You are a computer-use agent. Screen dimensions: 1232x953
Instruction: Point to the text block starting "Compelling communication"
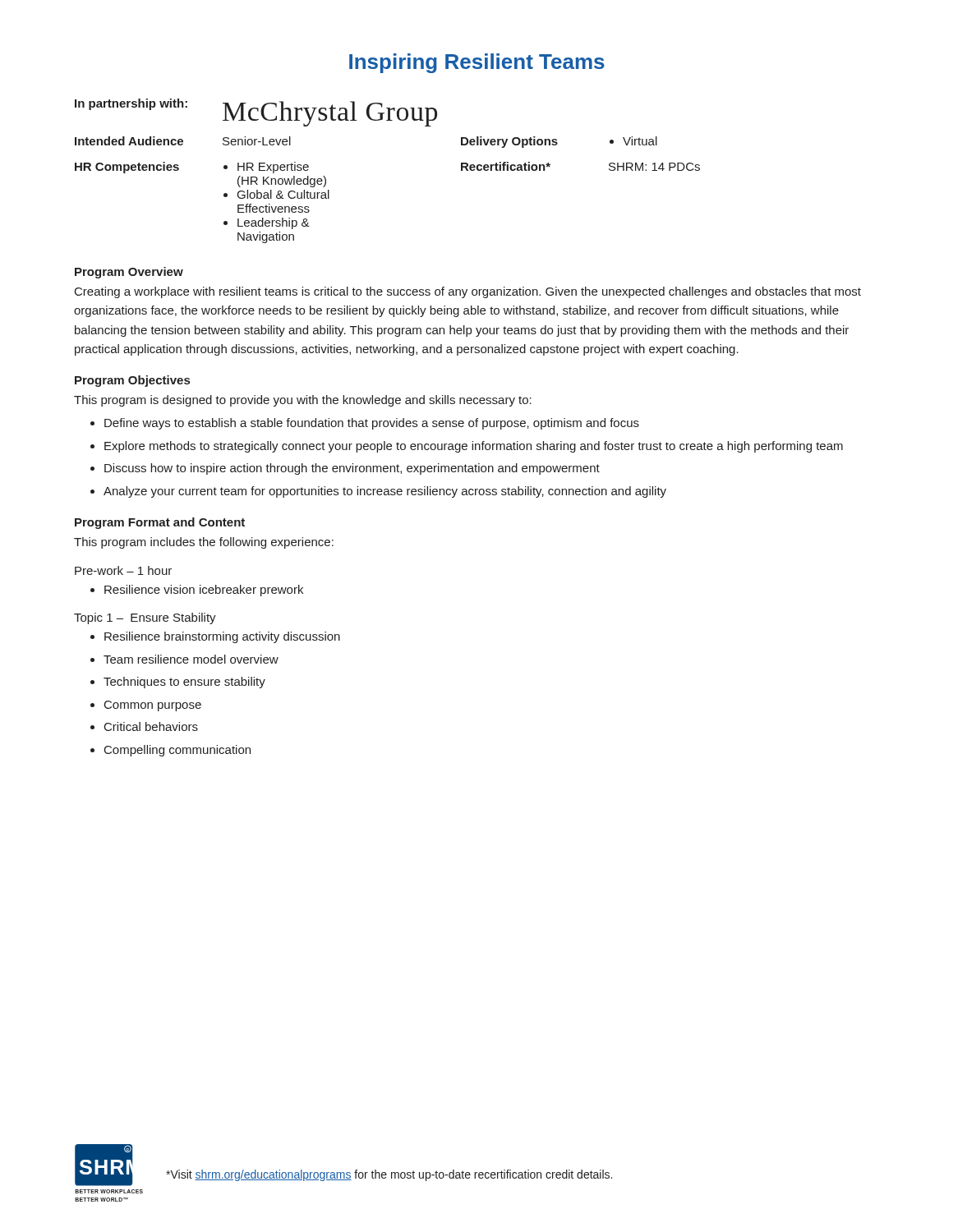coord(177,749)
